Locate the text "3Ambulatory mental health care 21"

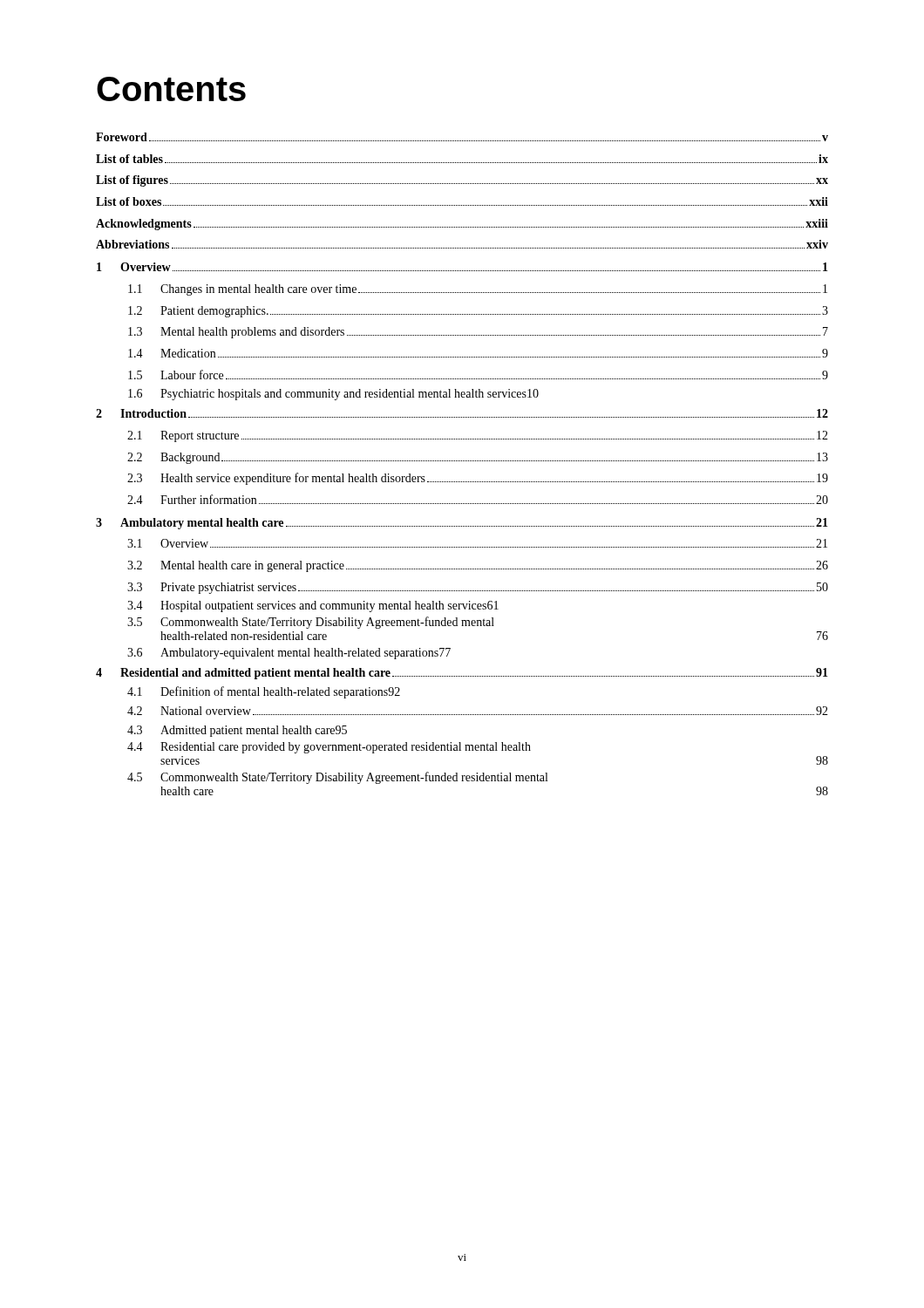(462, 523)
